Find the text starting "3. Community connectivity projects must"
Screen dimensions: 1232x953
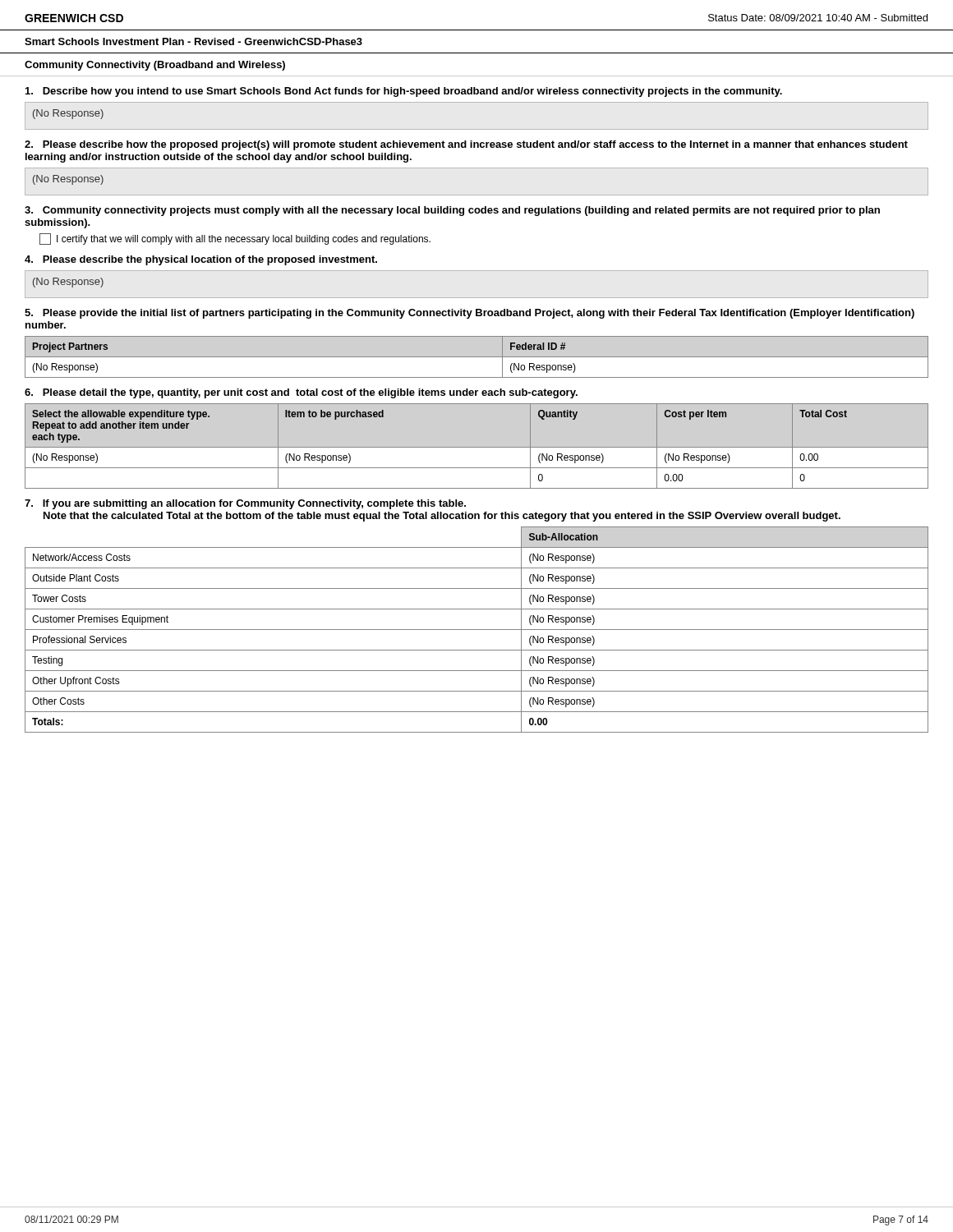pos(453,216)
